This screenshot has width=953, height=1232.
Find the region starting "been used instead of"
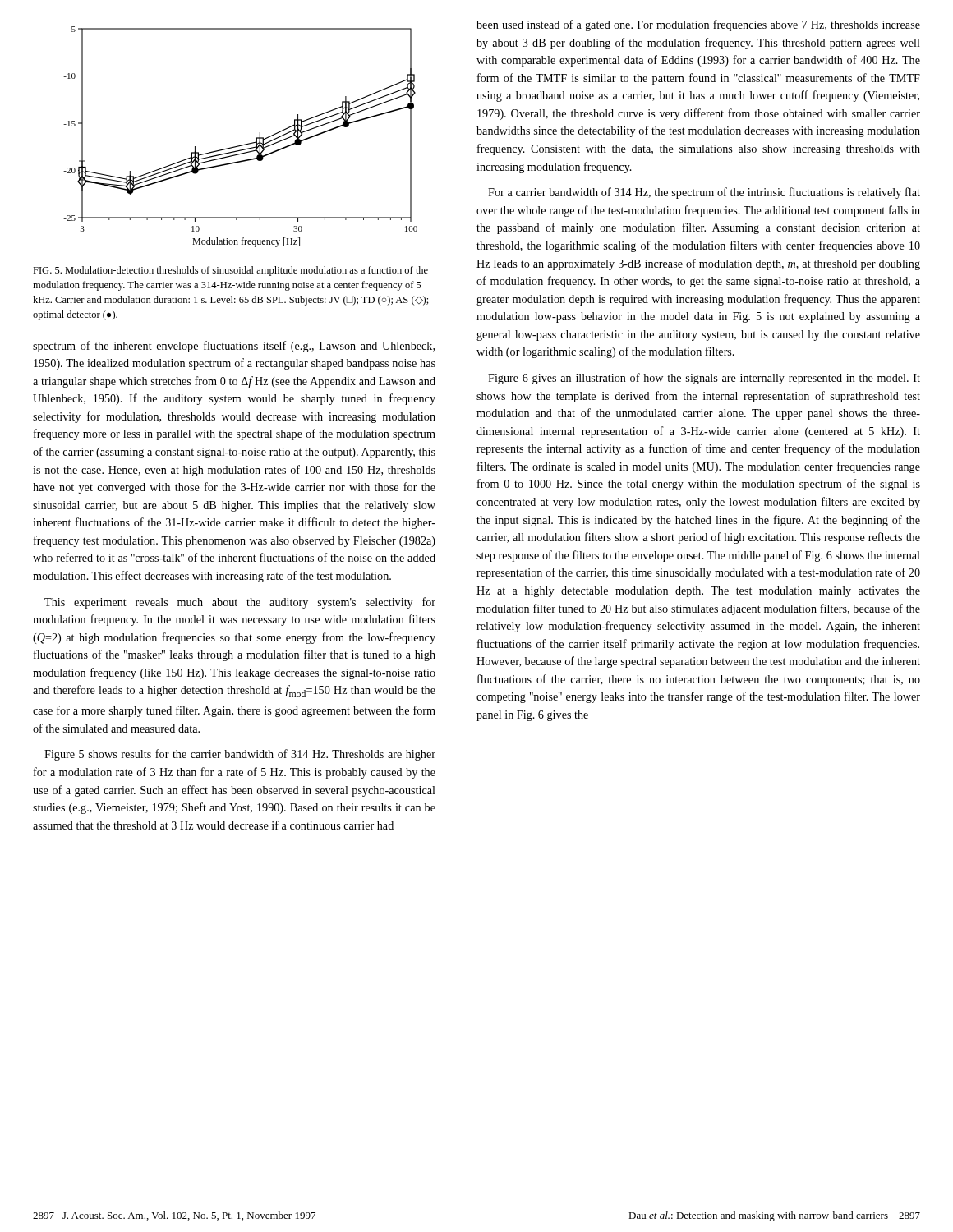coord(698,370)
